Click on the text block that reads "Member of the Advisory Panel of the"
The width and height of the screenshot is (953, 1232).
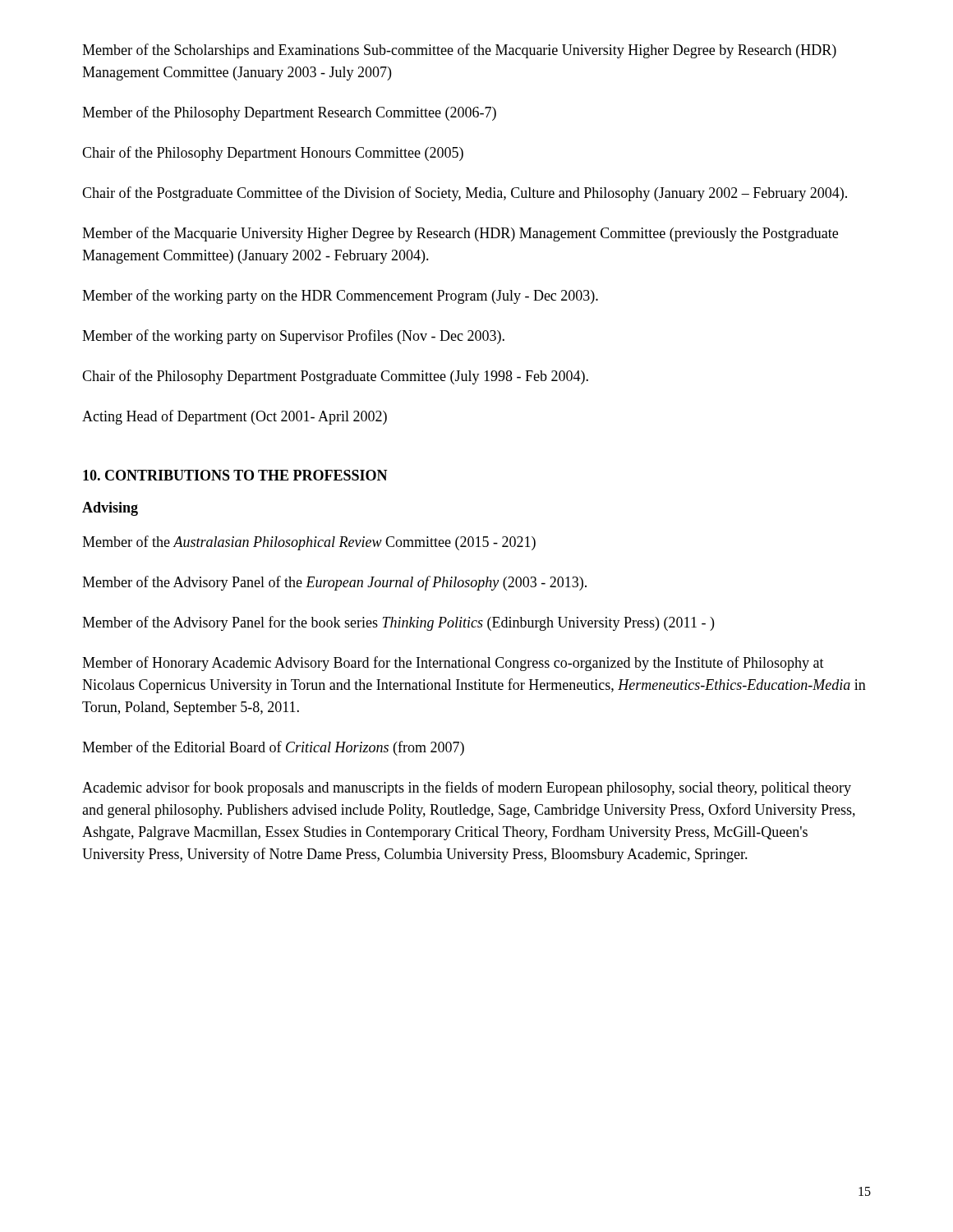[335, 582]
